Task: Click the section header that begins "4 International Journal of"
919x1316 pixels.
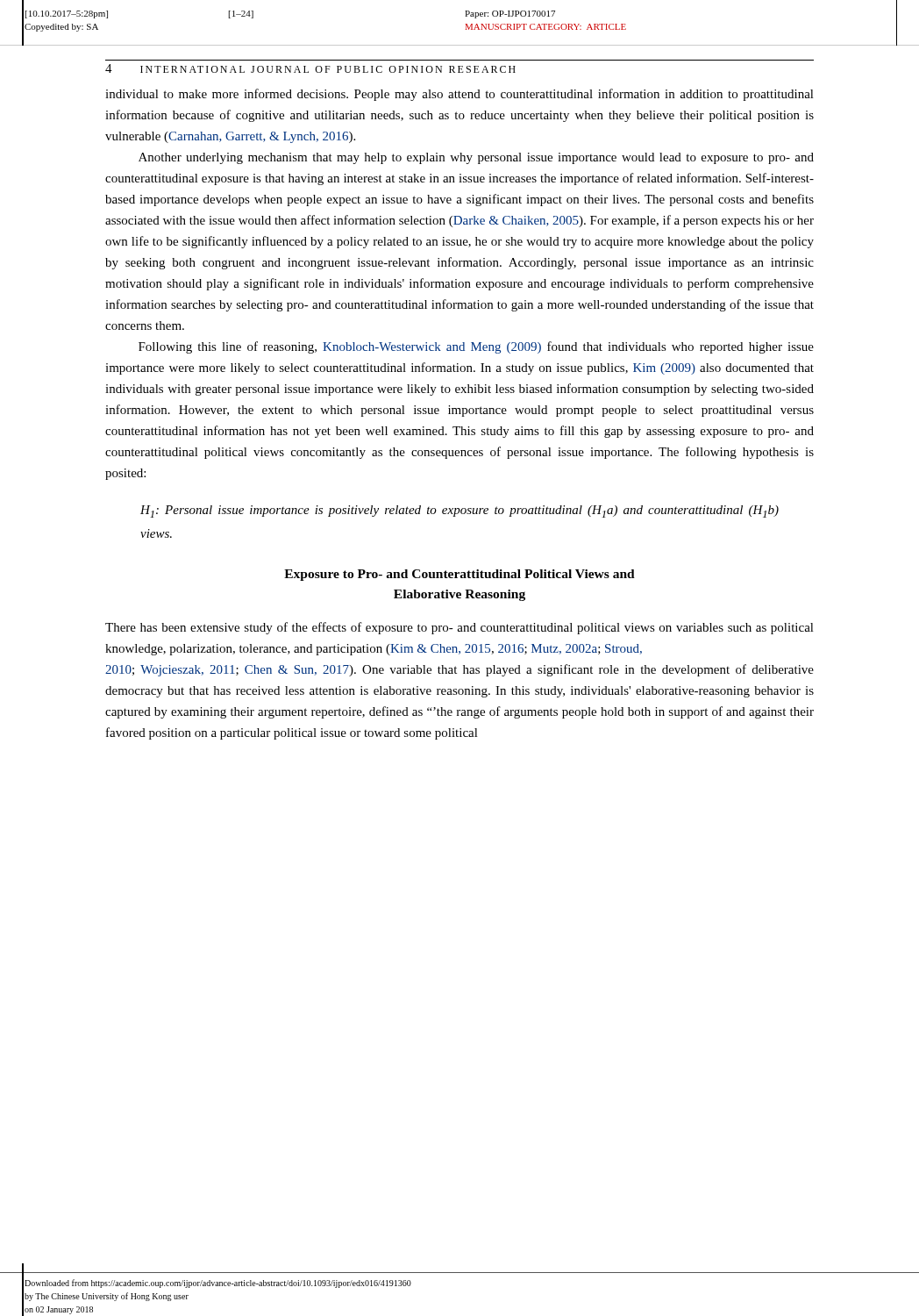Action: pos(311,69)
